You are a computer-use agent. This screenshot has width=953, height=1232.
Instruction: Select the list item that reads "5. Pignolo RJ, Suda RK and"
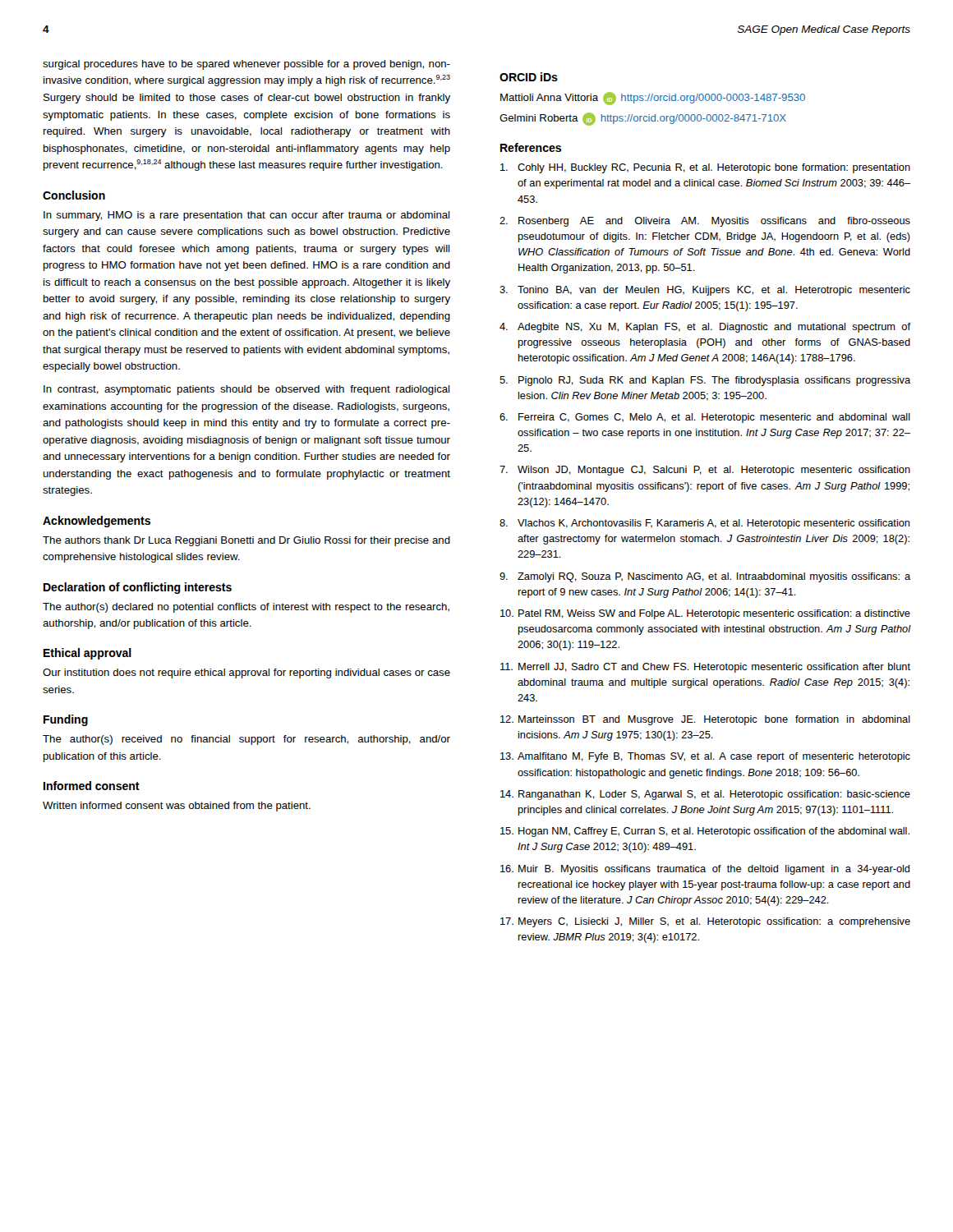click(x=705, y=387)
